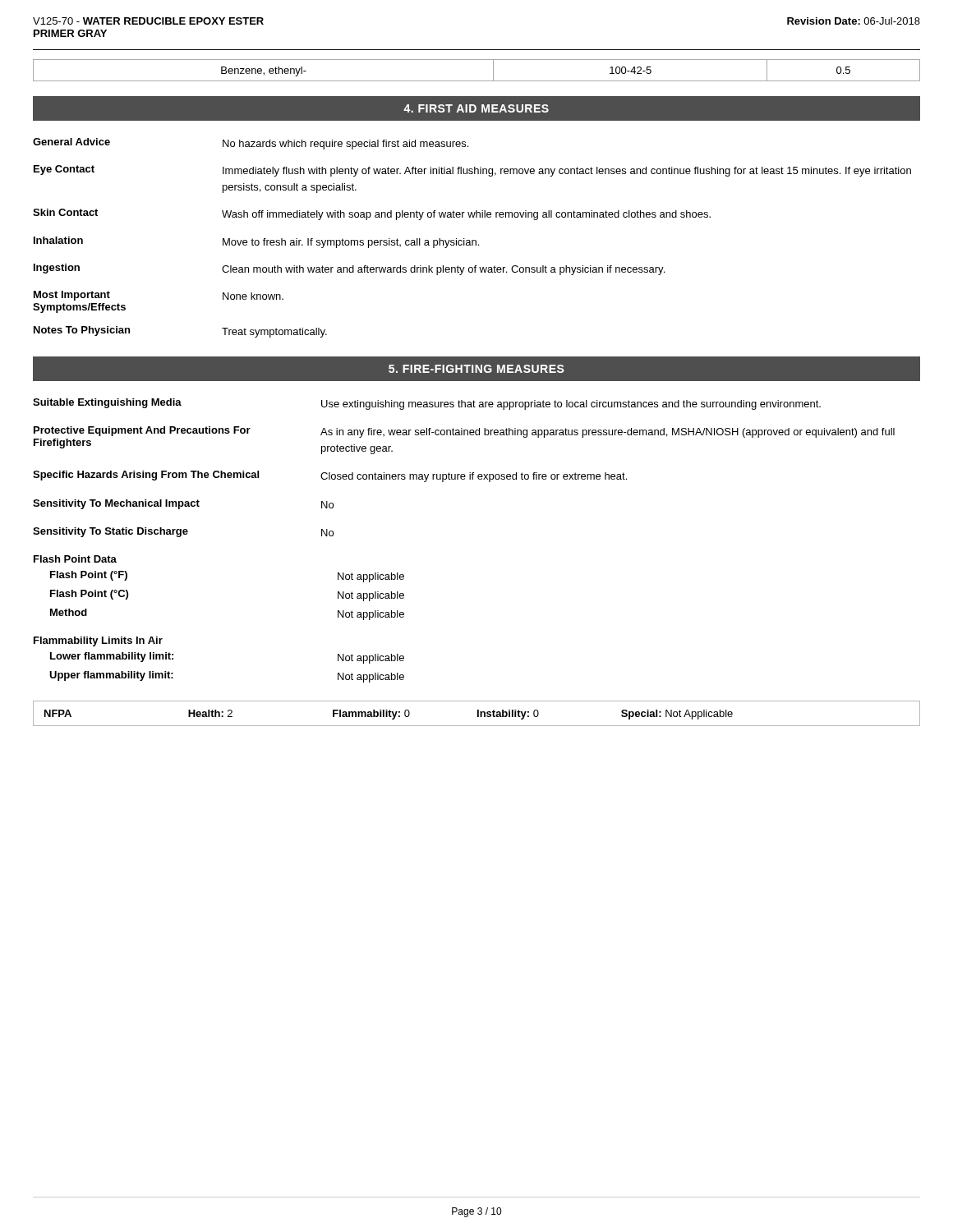
Task: Select the region starting "General Advice No hazards"
Action: click(476, 144)
